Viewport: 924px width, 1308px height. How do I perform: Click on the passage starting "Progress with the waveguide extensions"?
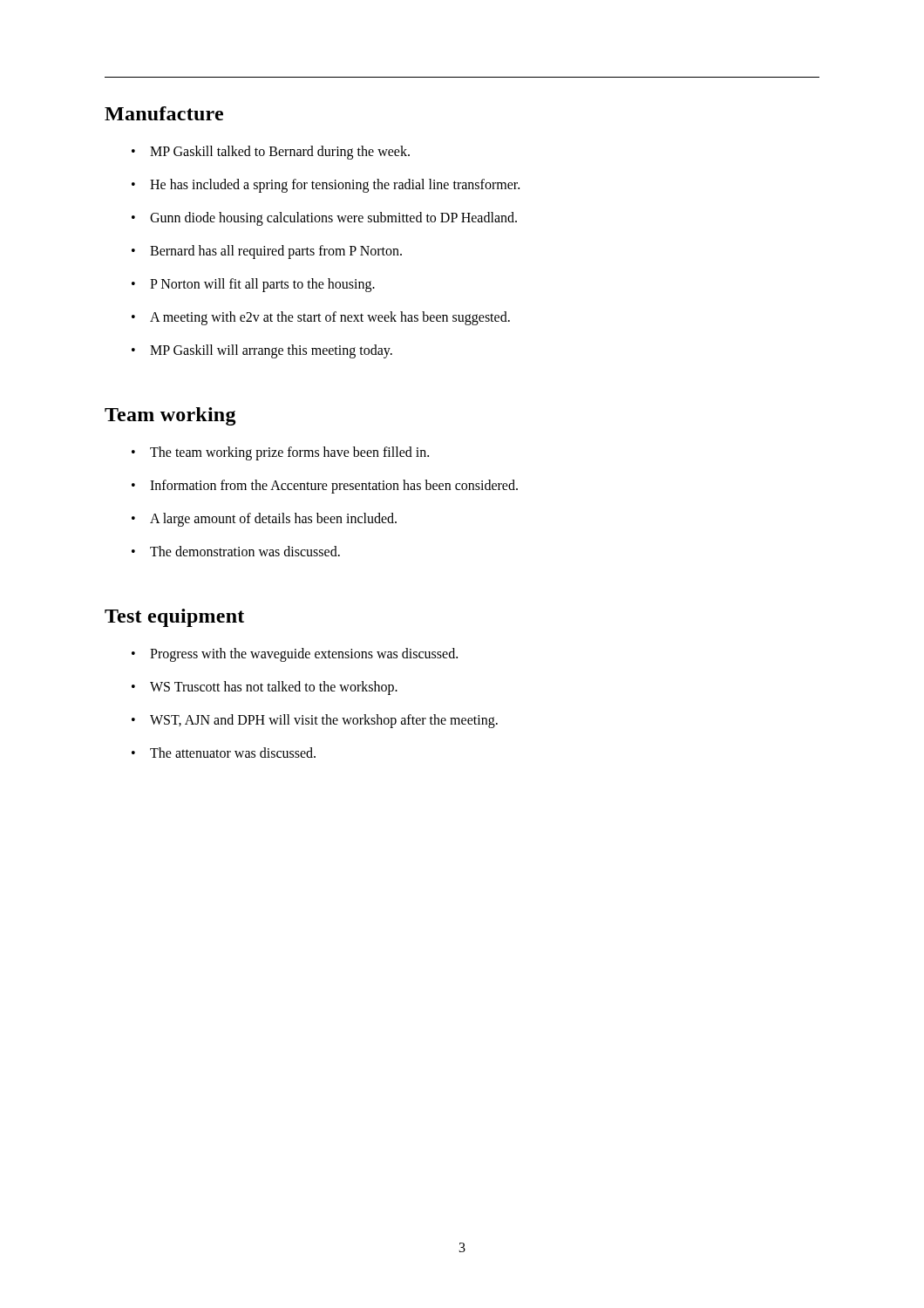304,654
